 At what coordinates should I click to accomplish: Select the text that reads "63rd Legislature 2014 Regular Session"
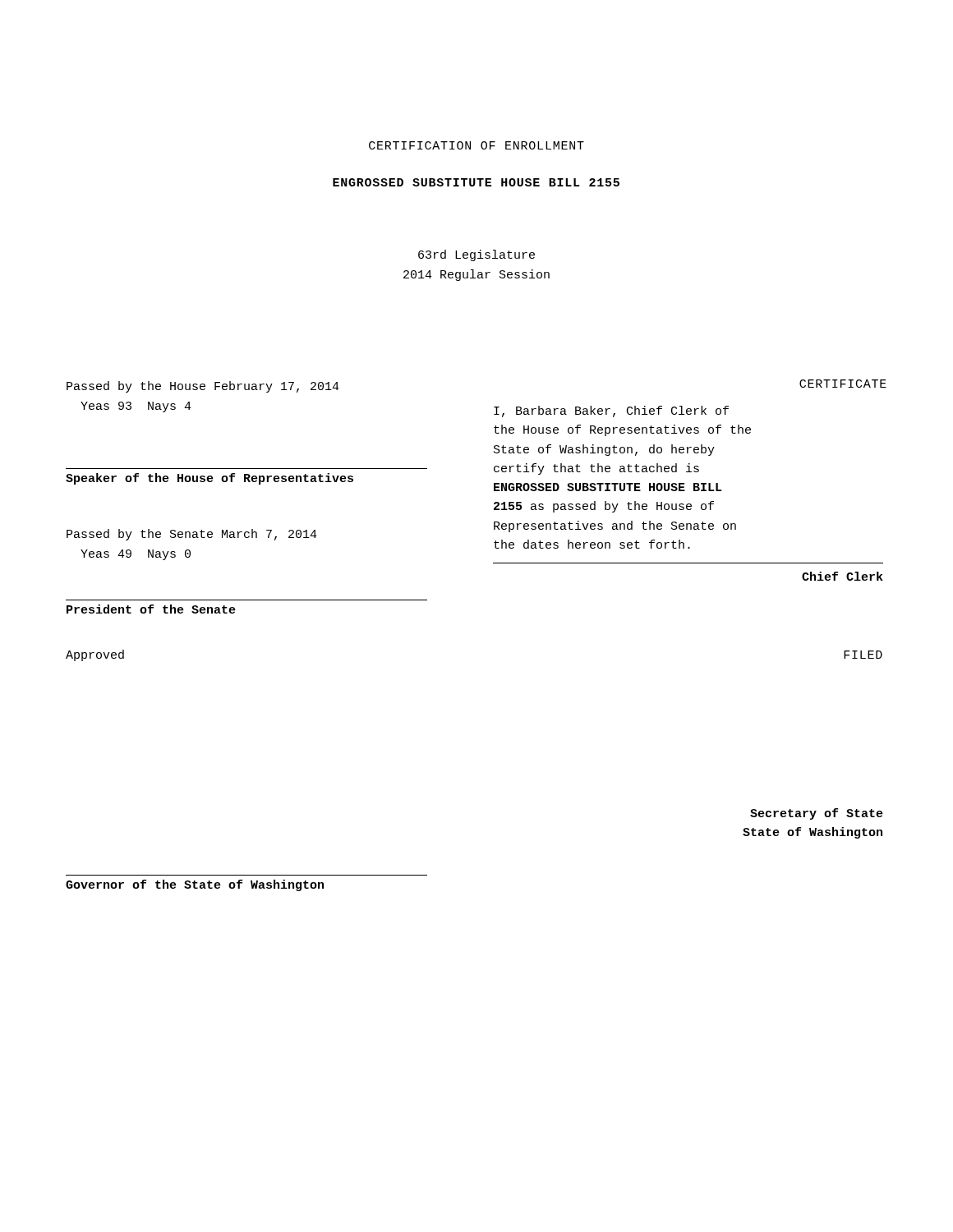click(x=476, y=266)
